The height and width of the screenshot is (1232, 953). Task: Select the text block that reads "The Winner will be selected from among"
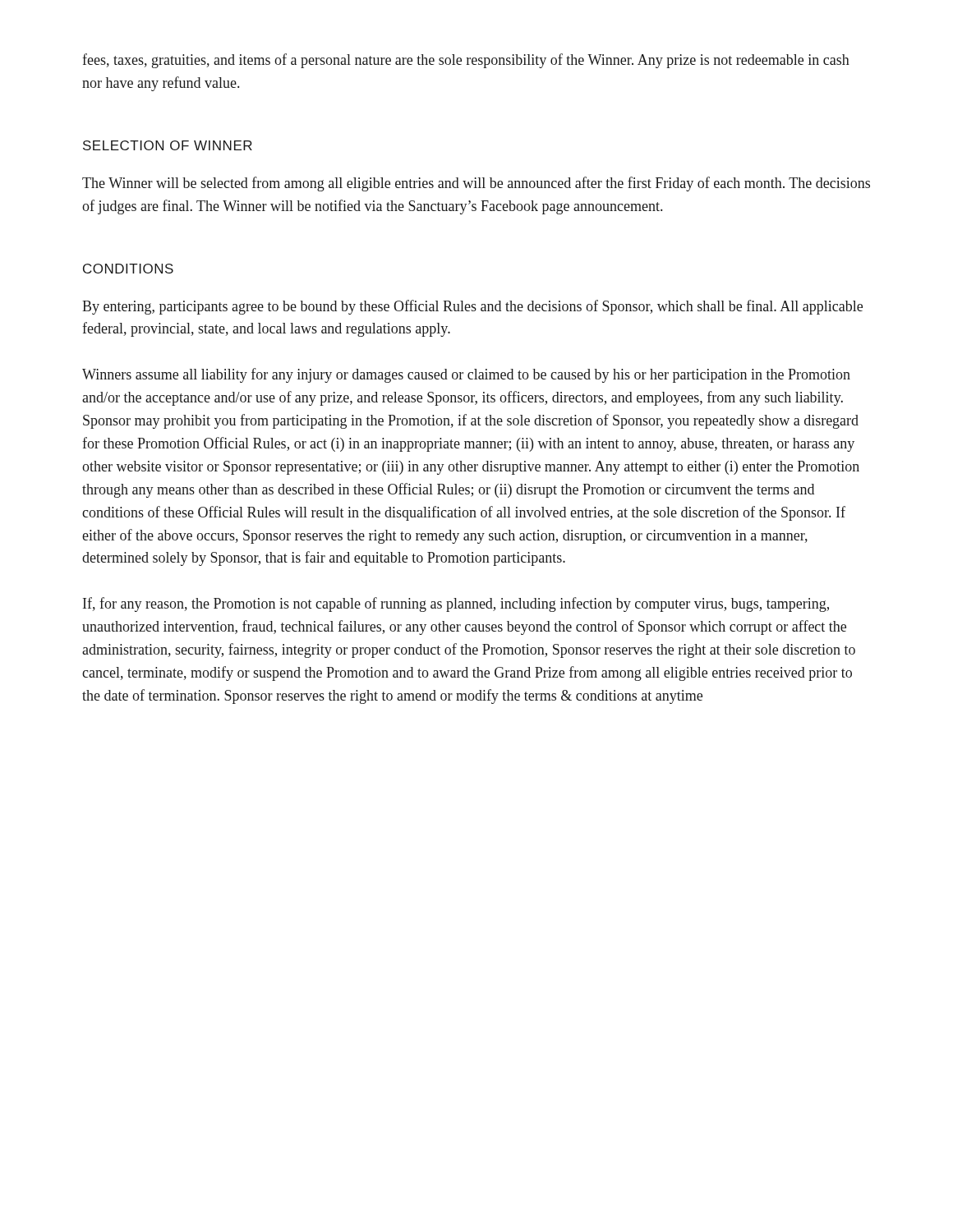[x=476, y=194]
